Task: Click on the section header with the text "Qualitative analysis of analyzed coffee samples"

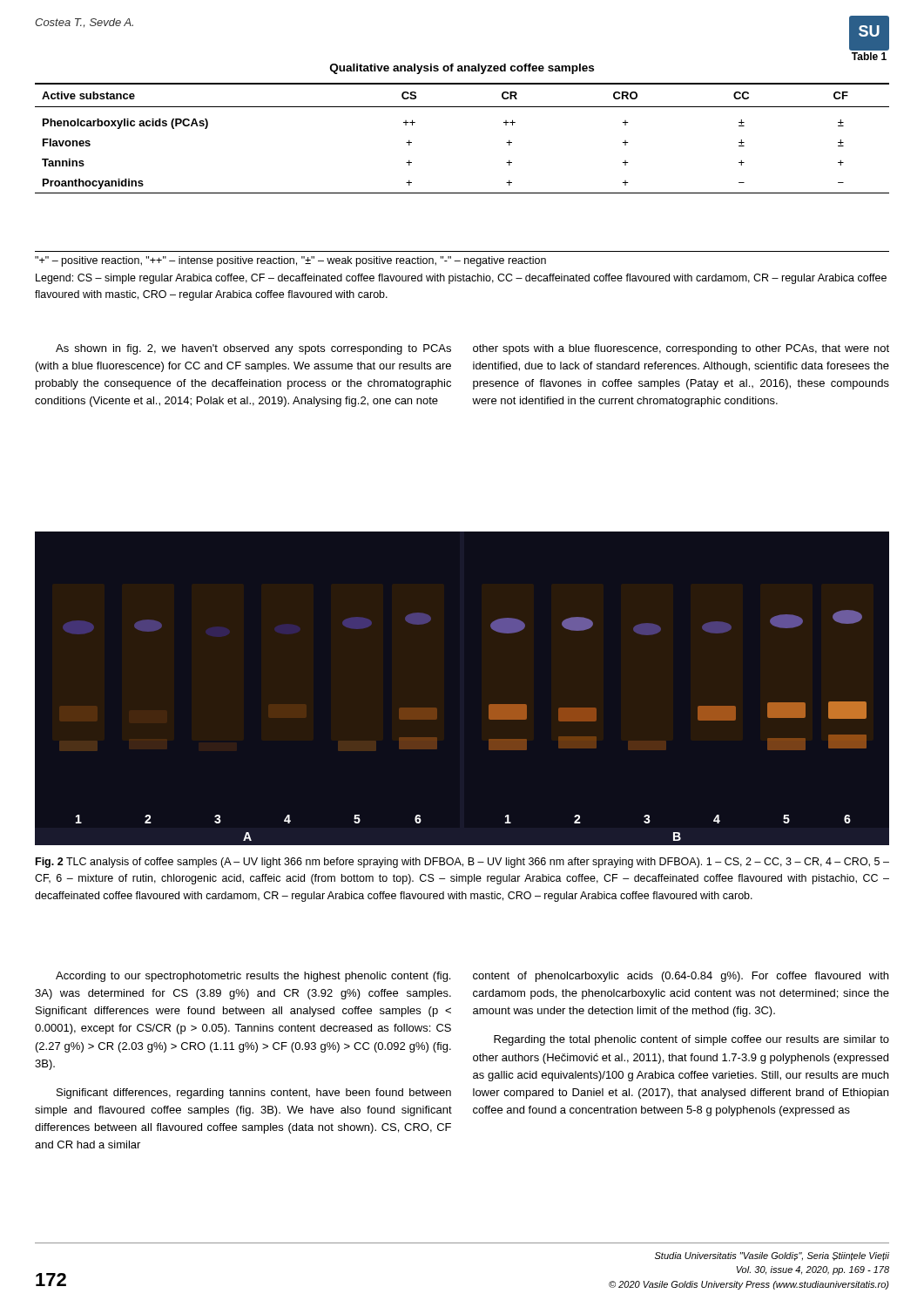Action: (462, 68)
